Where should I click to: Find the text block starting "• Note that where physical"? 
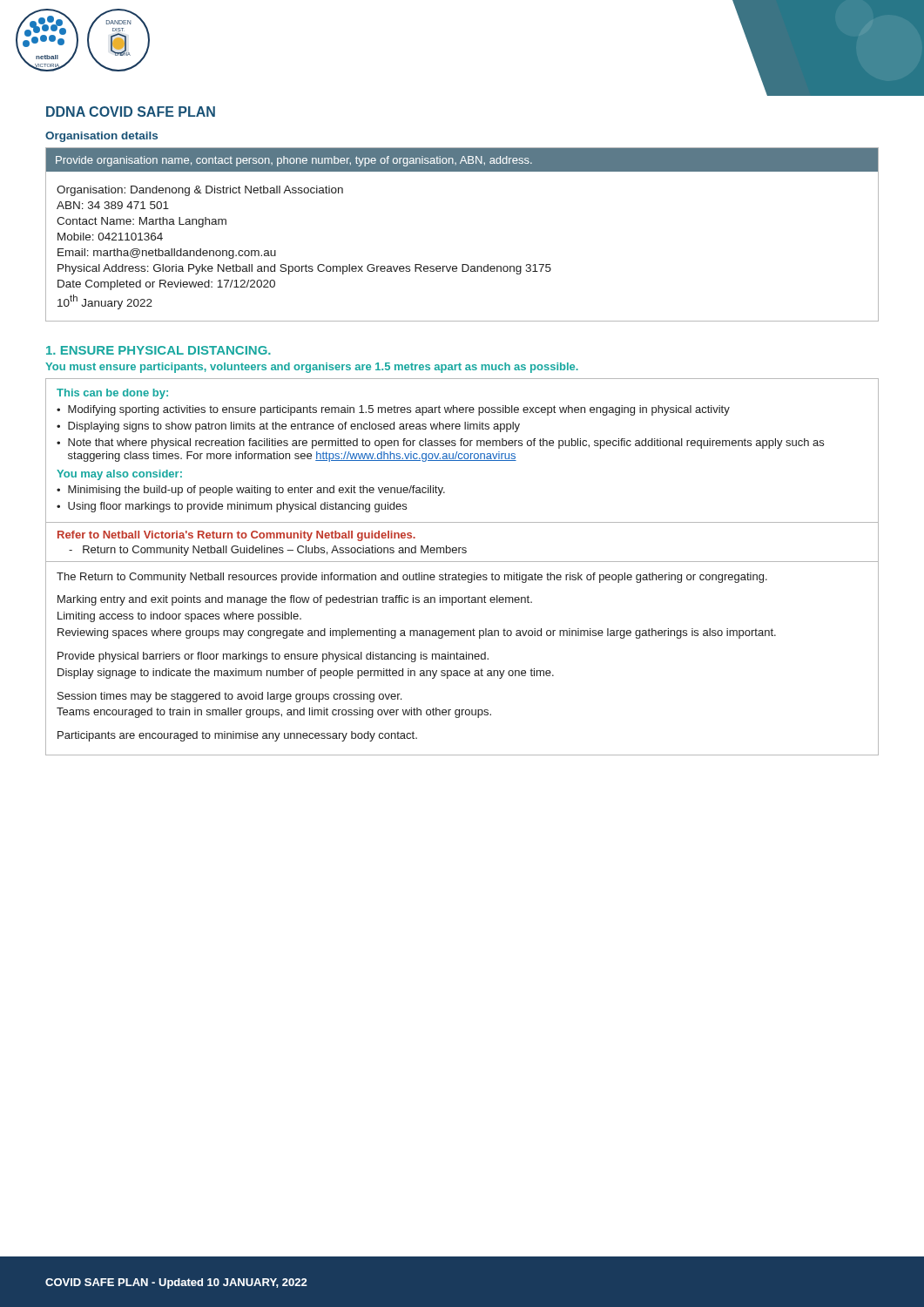[462, 448]
